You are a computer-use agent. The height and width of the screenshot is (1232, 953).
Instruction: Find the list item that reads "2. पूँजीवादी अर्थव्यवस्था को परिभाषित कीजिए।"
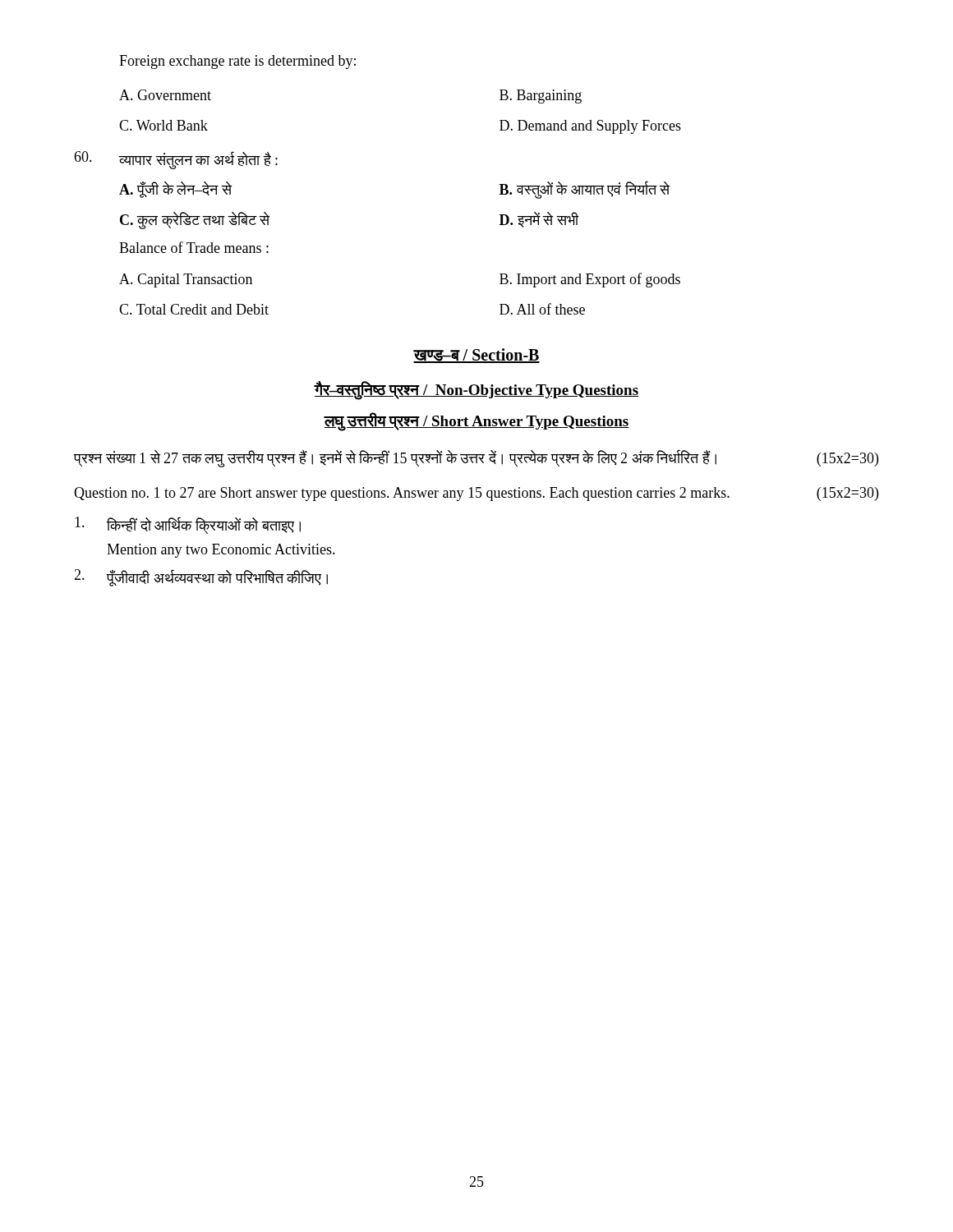[x=201, y=578]
